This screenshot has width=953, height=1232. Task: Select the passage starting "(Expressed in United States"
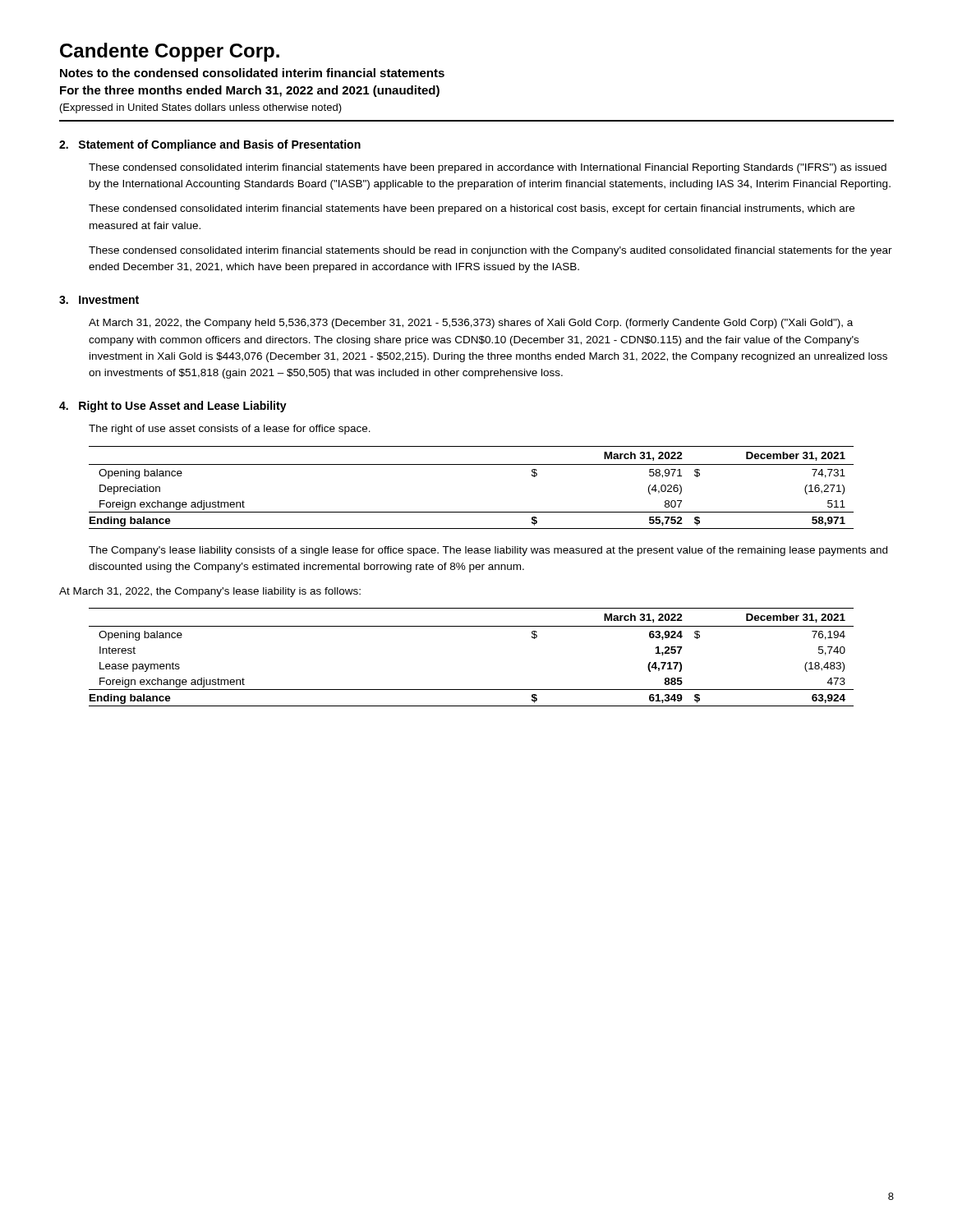point(200,107)
